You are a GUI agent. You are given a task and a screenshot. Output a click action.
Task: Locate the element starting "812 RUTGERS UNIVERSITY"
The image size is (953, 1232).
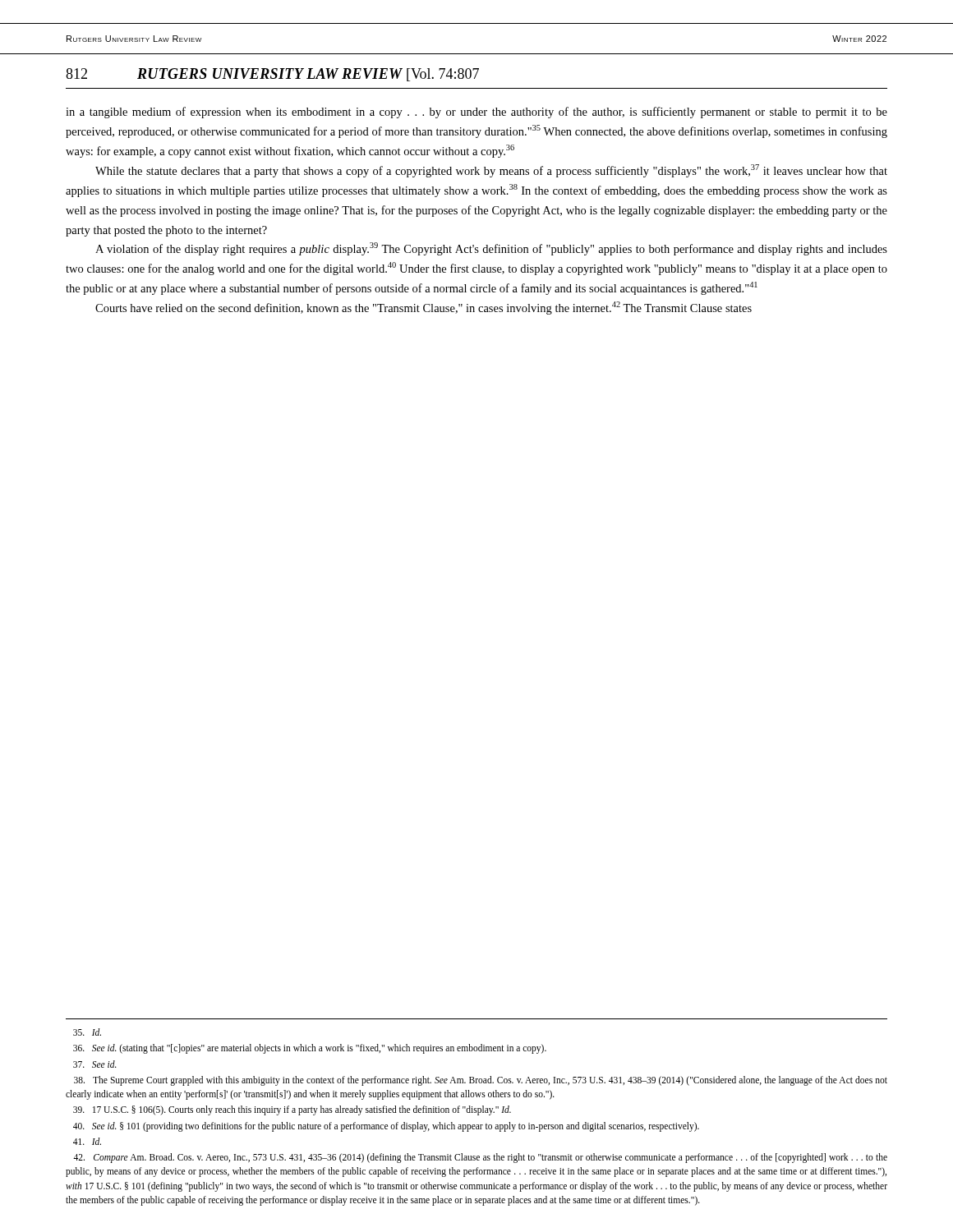[x=273, y=74]
